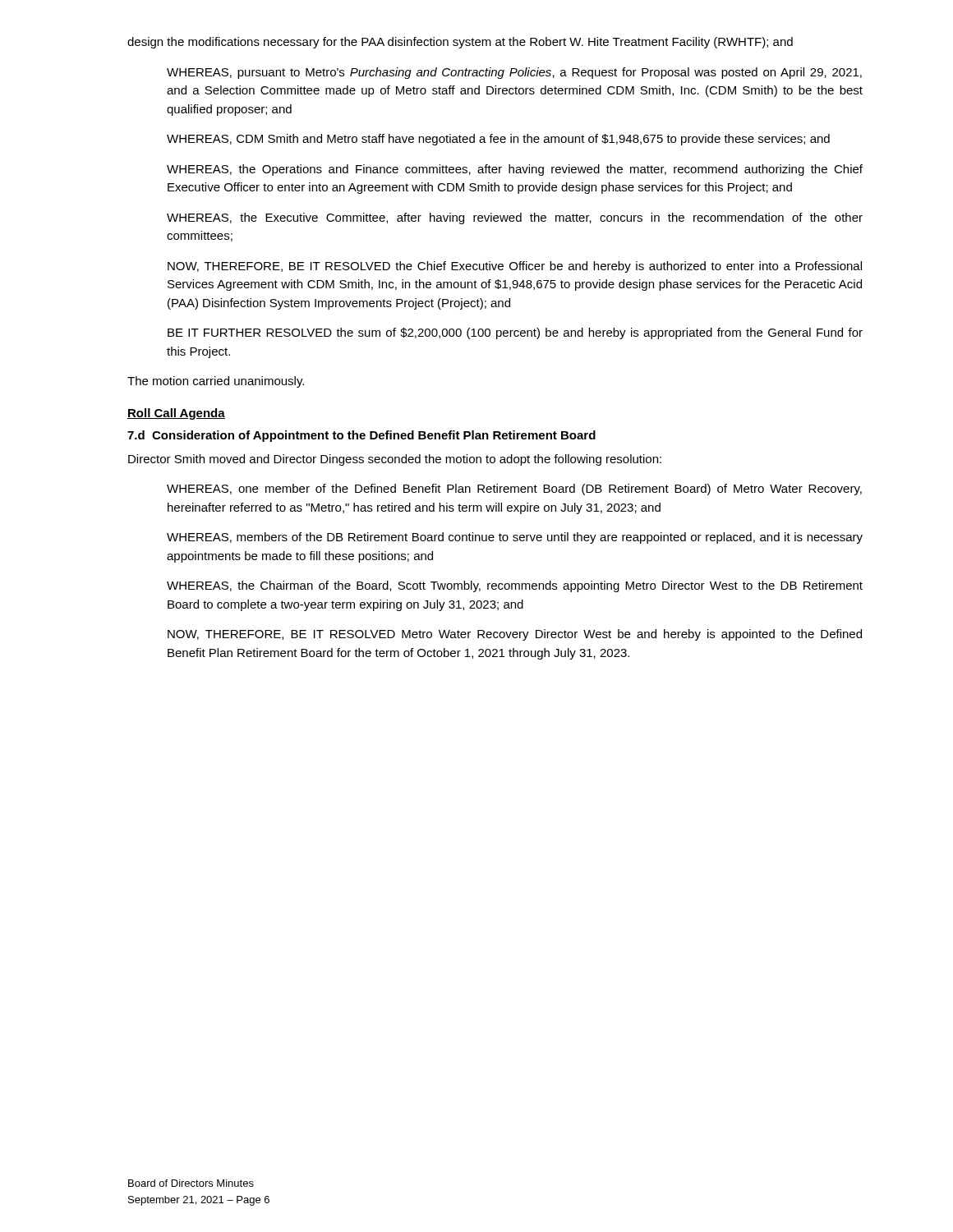Point to the text block starting "Roll Call Agenda"

[x=176, y=412]
